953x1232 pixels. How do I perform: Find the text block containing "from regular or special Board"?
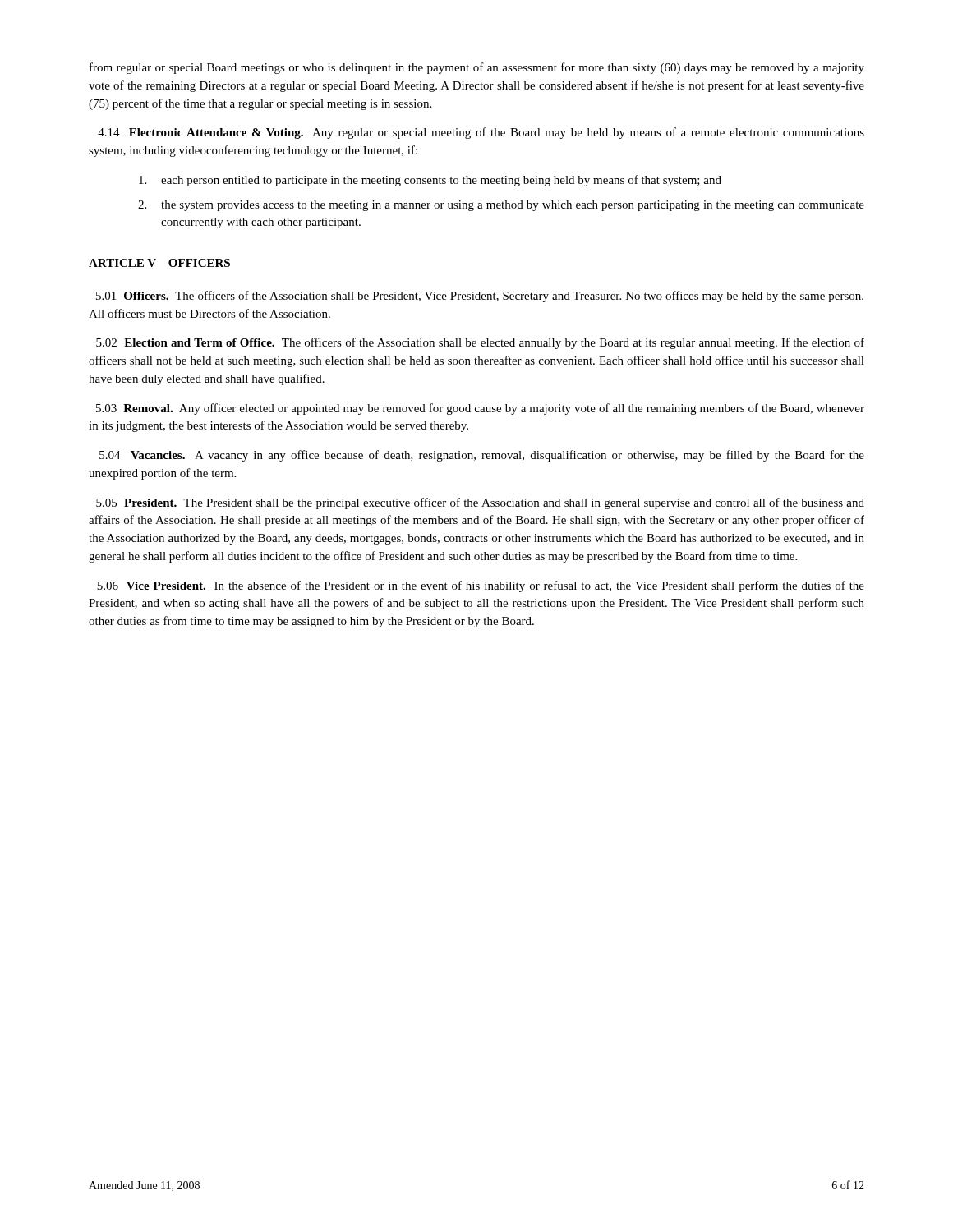pos(476,86)
